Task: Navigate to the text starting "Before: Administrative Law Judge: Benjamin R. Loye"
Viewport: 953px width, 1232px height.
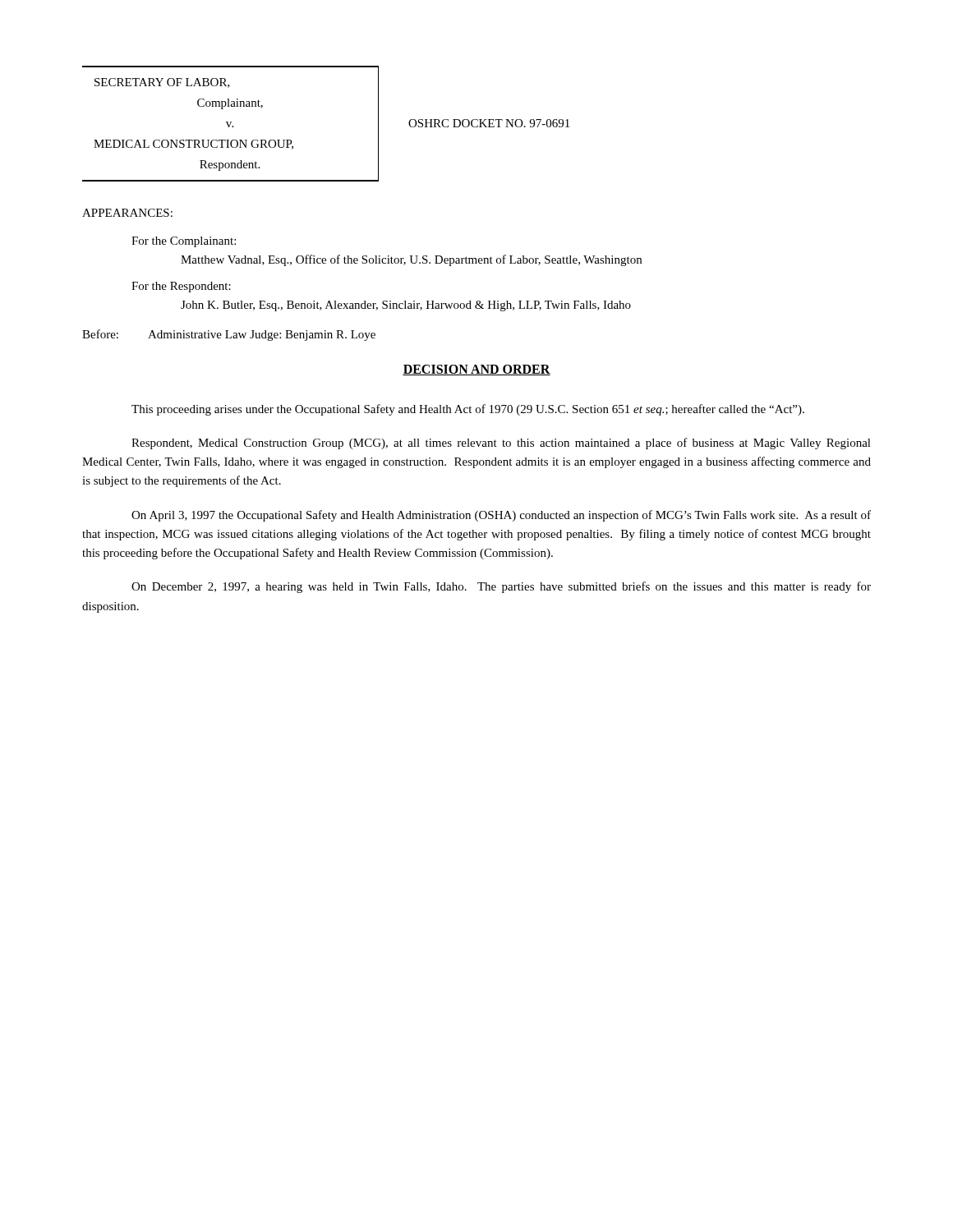Action: pyautogui.click(x=229, y=334)
